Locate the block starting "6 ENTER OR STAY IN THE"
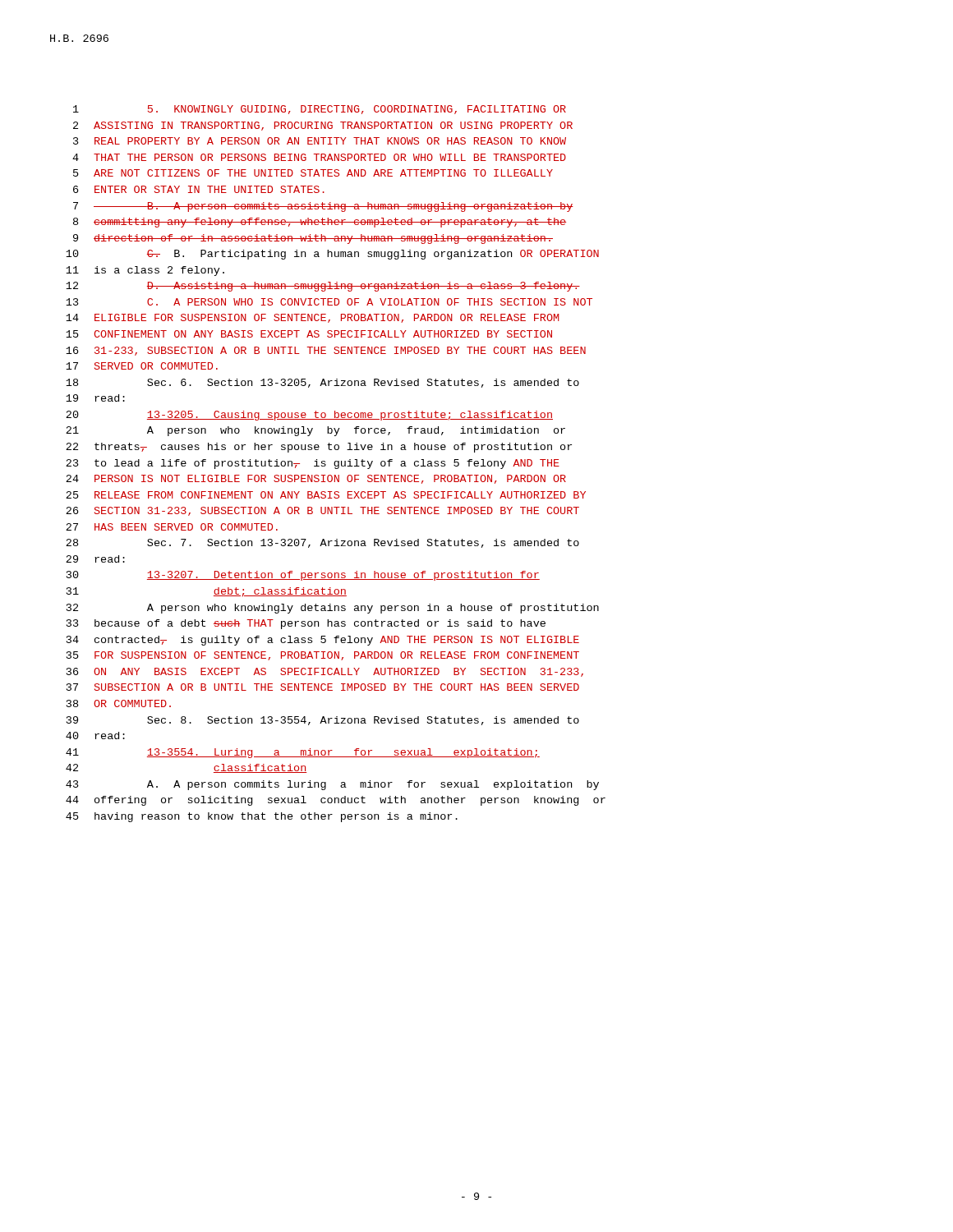Screen dimensions: 1232x953 (x=199, y=189)
